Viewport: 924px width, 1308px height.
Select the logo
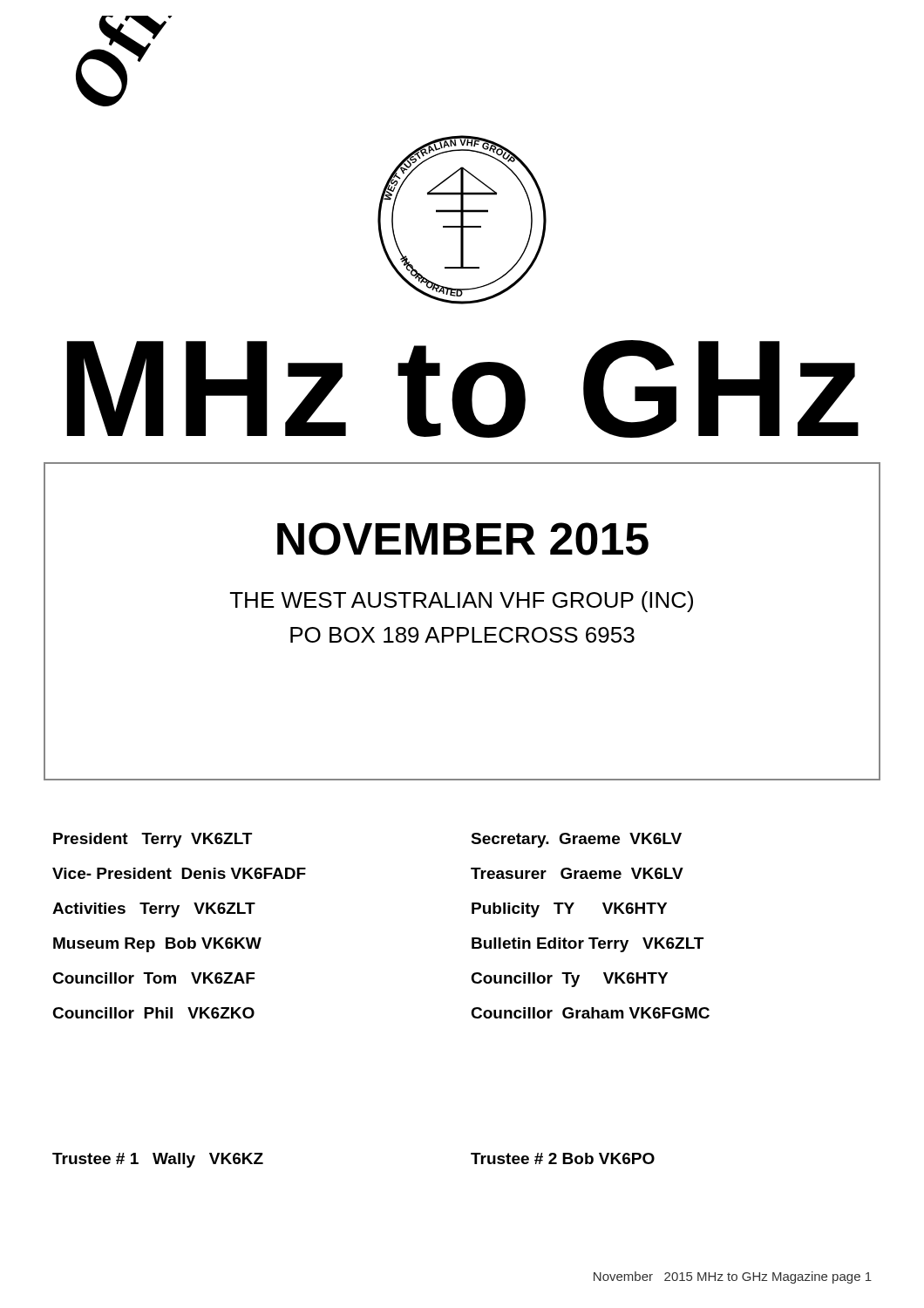[462, 231]
